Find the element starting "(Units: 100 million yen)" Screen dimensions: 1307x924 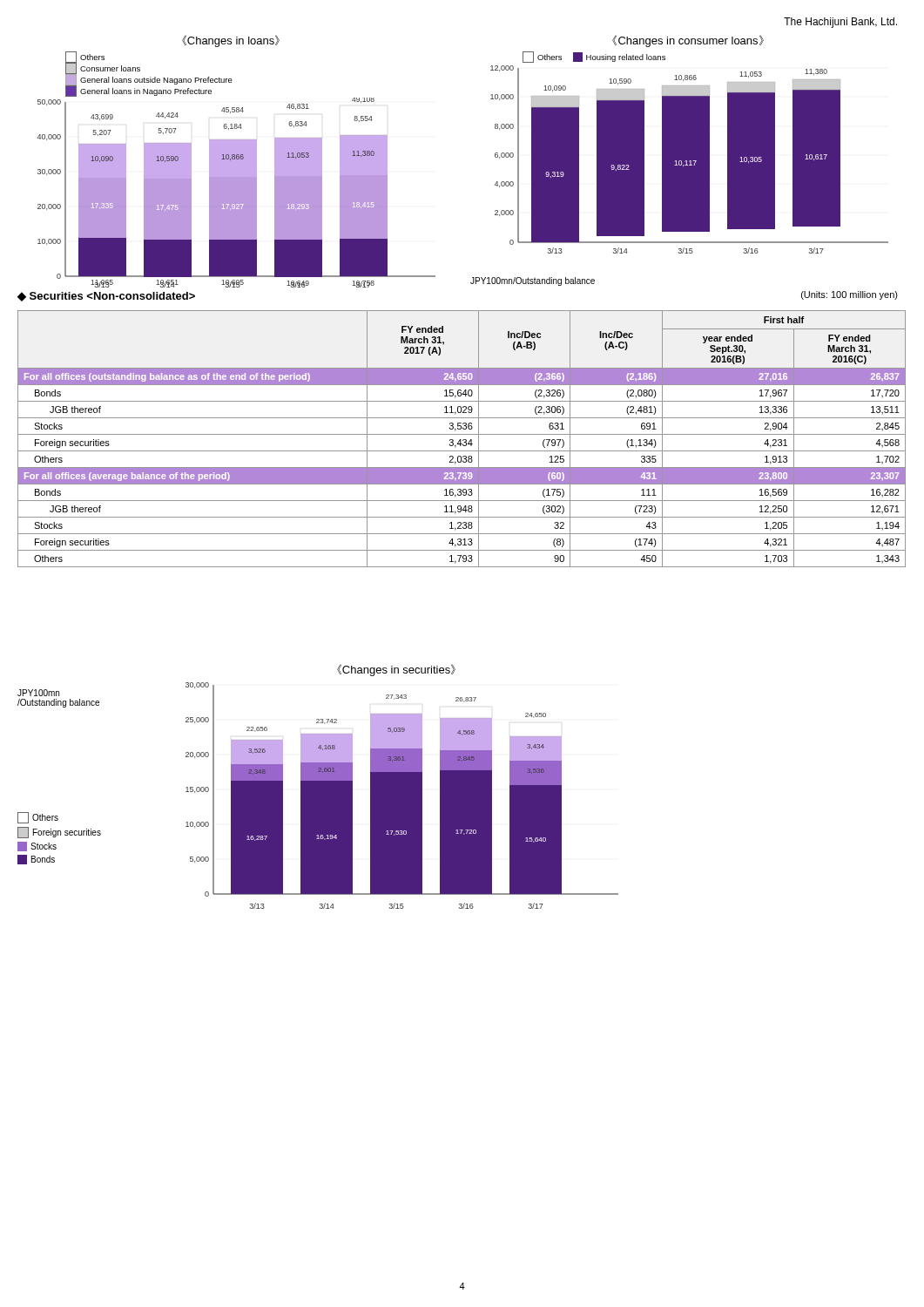849,294
